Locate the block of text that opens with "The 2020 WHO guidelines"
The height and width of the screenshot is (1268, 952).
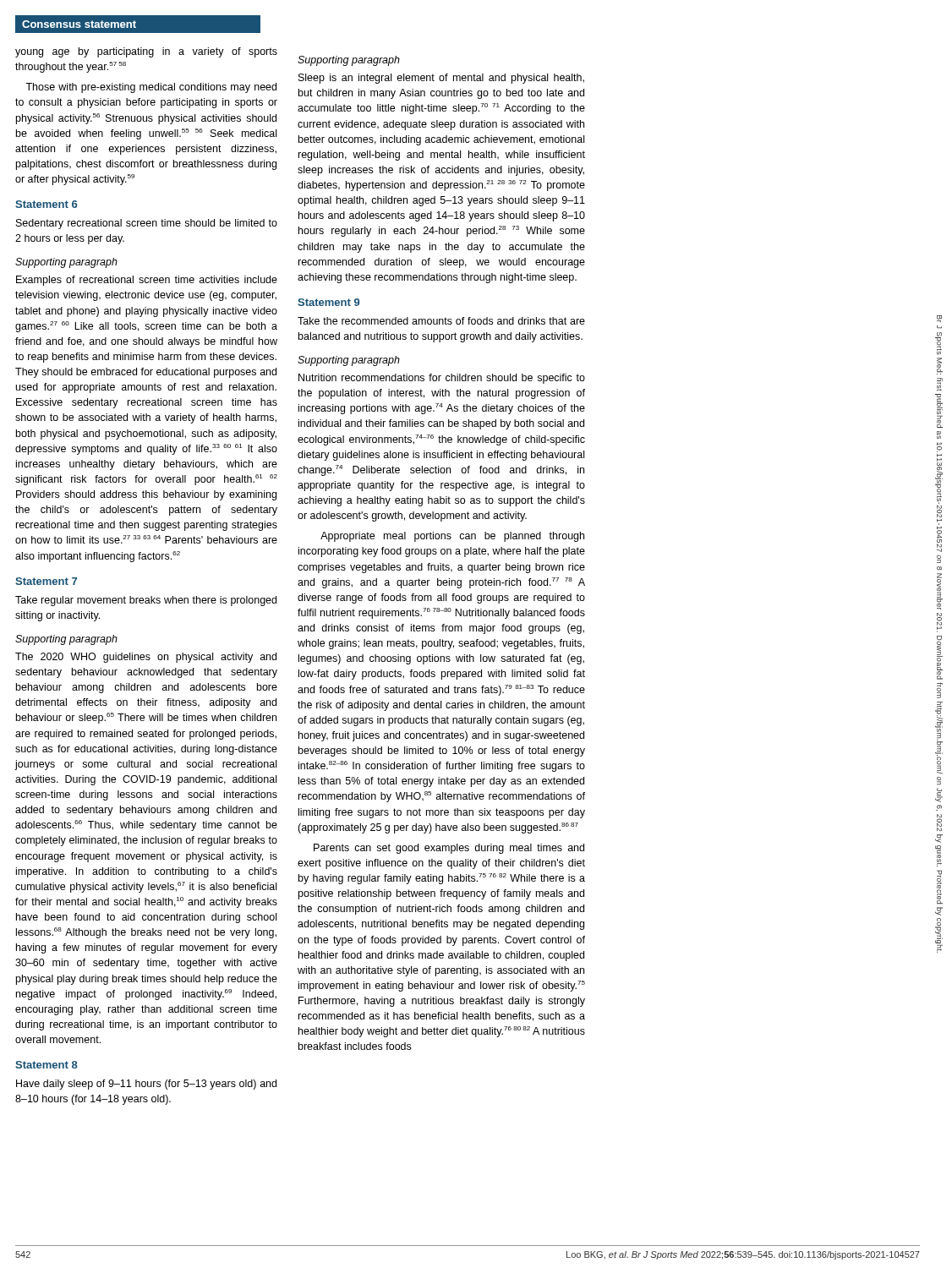tap(146, 848)
